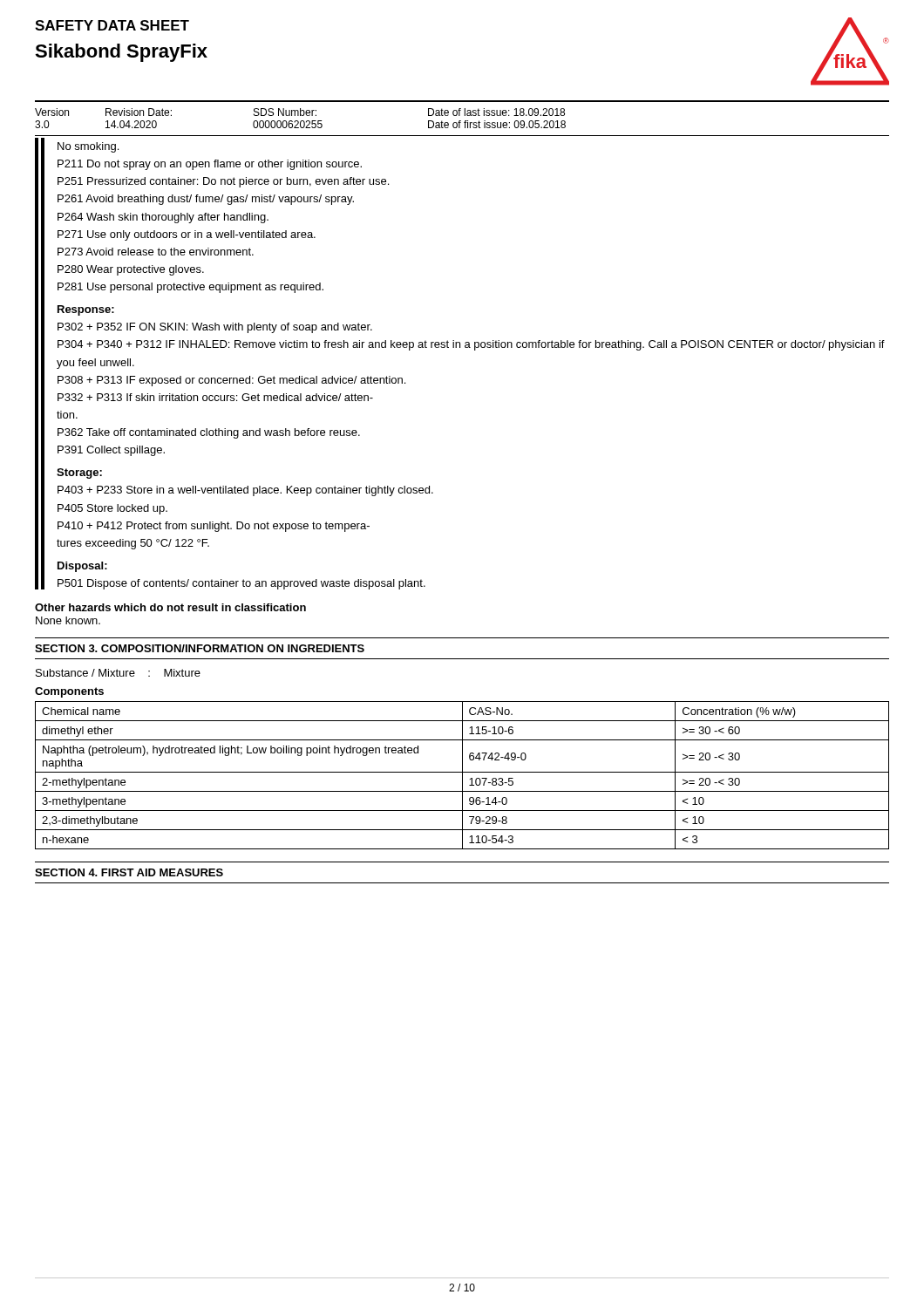Image resolution: width=924 pixels, height=1308 pixels.
Task: Navigate to the element starting "P403 + P233"
Action: 245,516
